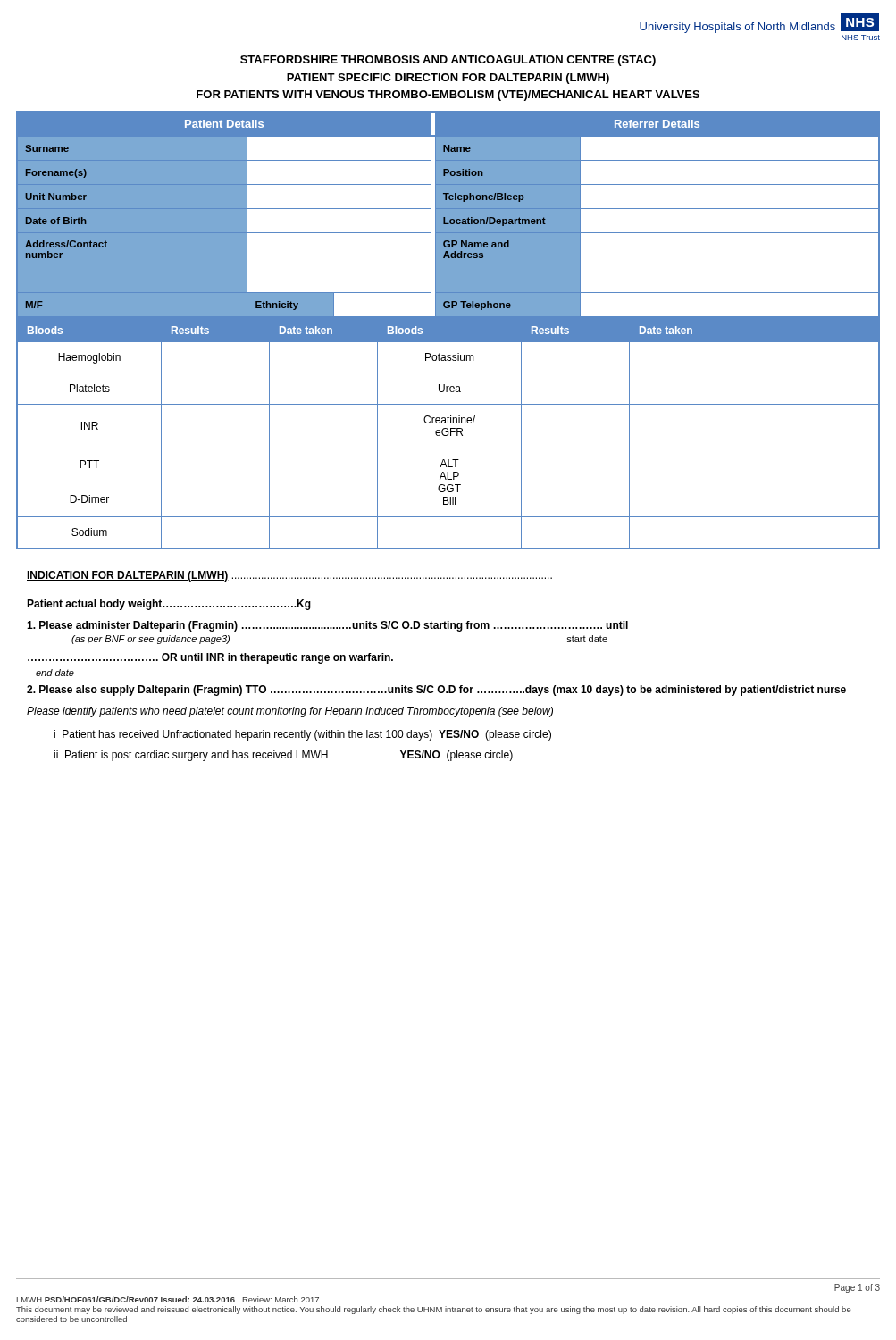Locate the block of text that opens with "ii Patient is"

tap(283, 755)
